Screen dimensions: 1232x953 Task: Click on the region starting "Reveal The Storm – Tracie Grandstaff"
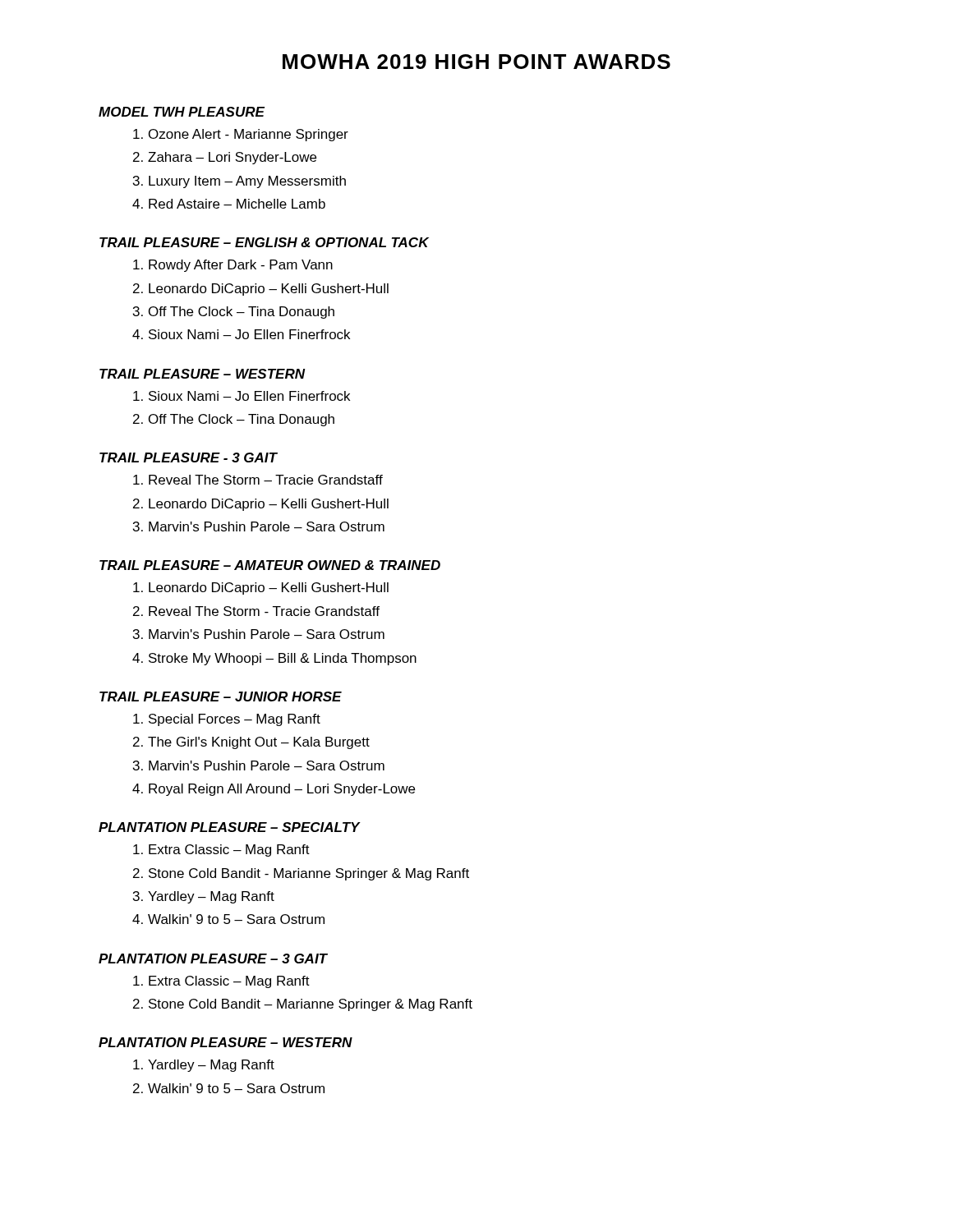click(x=265, y=480)
